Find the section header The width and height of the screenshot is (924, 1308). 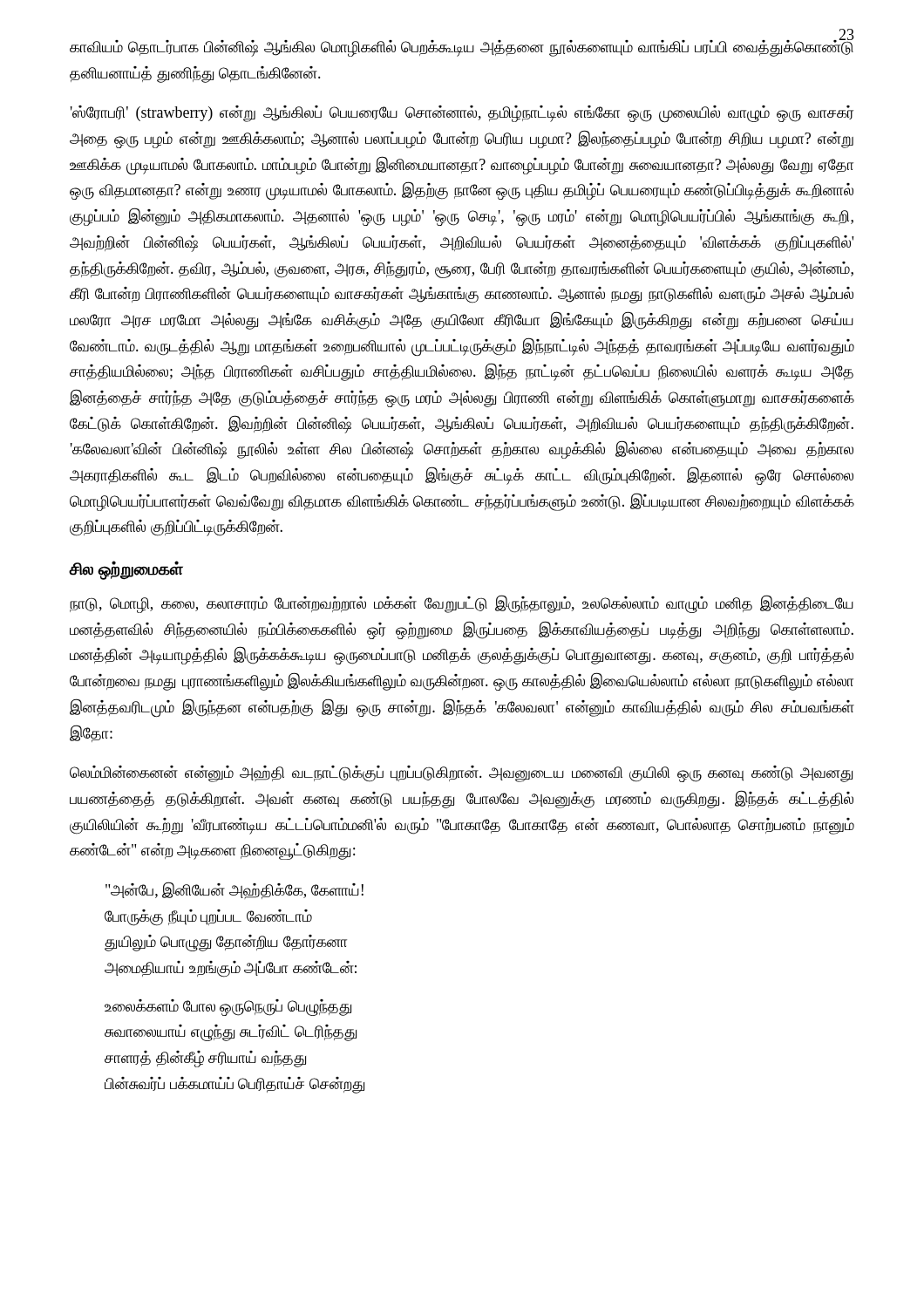(x=126, y=569)
